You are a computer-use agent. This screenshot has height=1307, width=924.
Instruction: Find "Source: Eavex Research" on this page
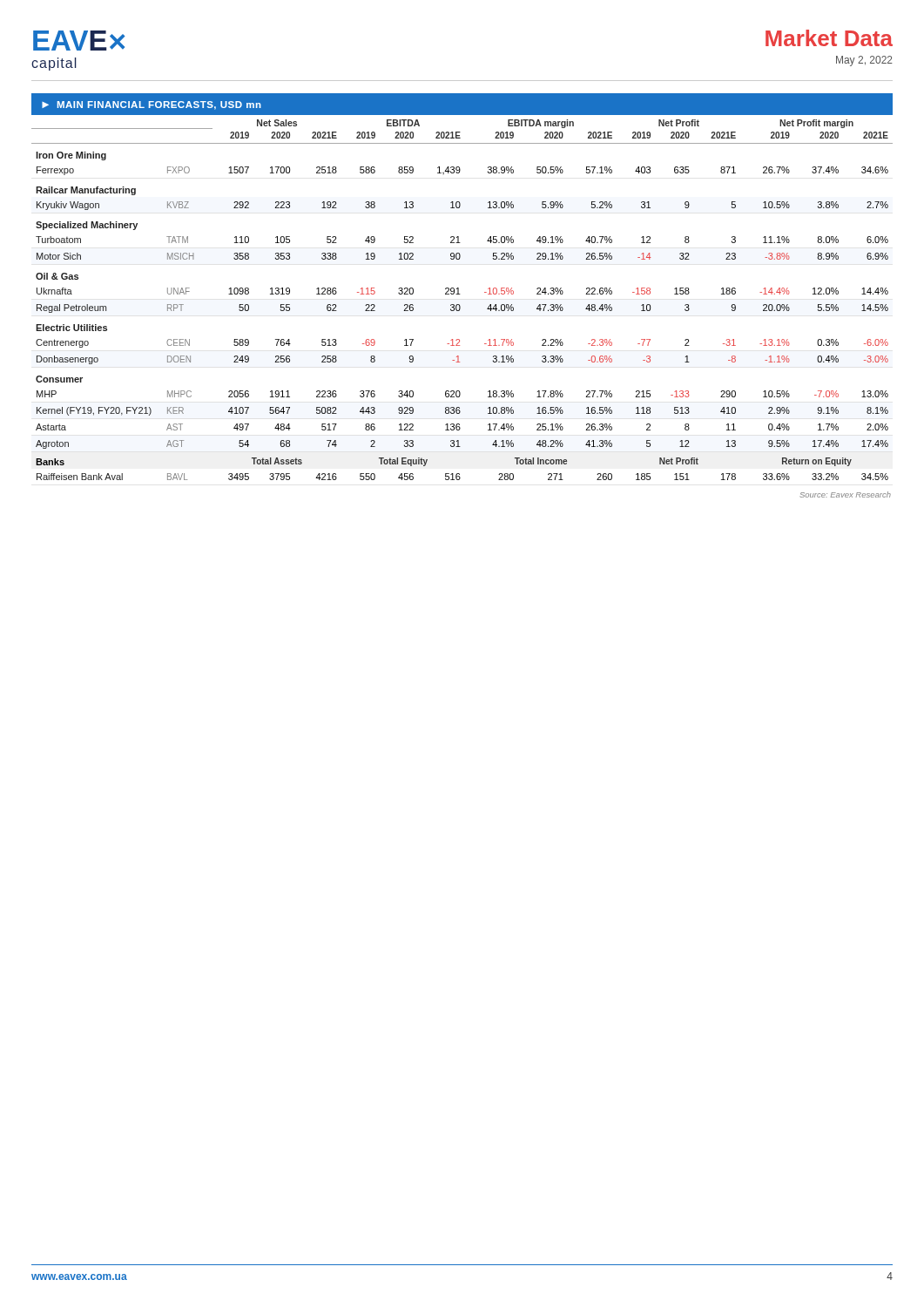(845, 495)
